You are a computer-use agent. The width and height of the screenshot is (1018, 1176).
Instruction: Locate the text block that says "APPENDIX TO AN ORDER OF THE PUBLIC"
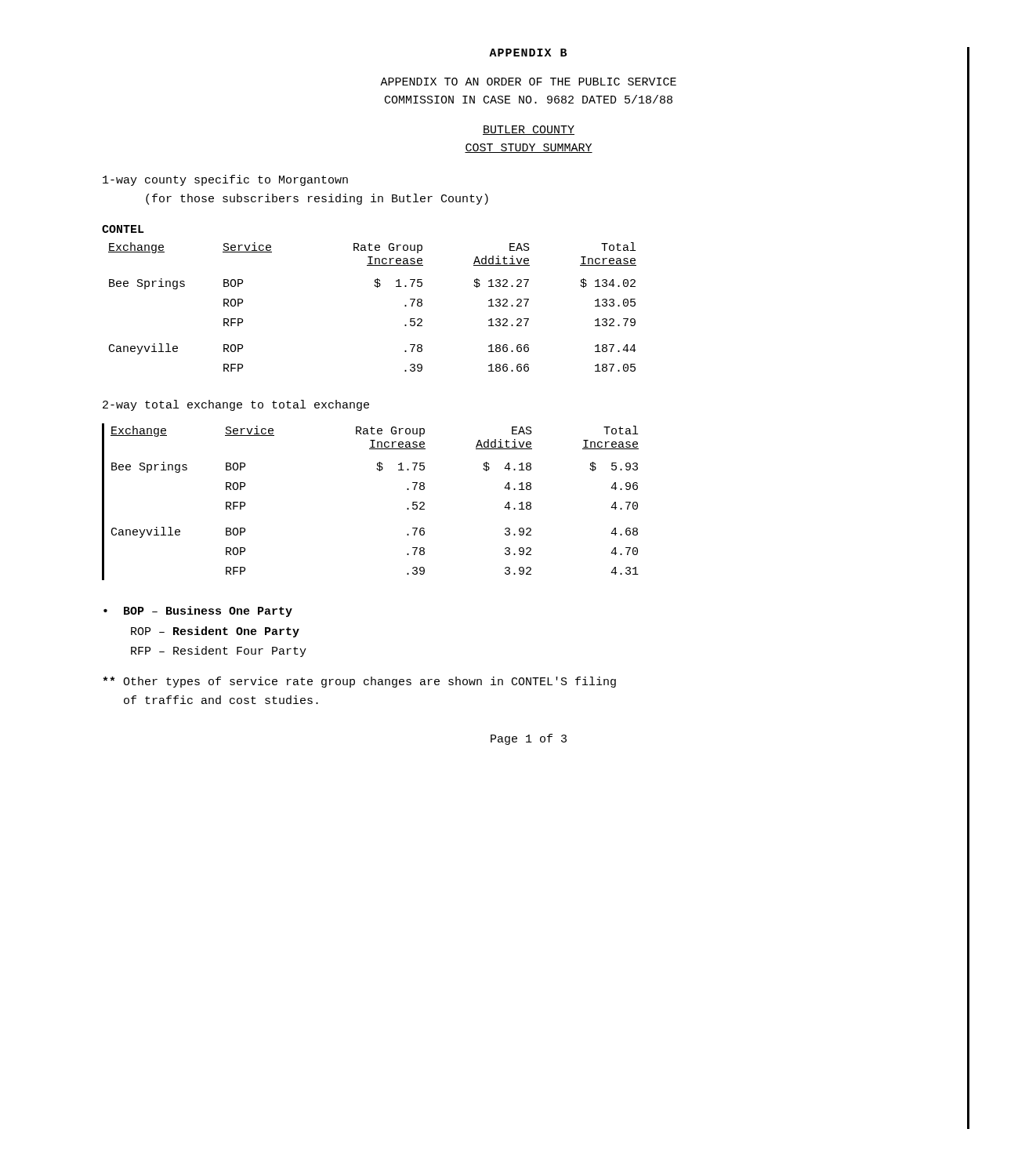(529, 92)
